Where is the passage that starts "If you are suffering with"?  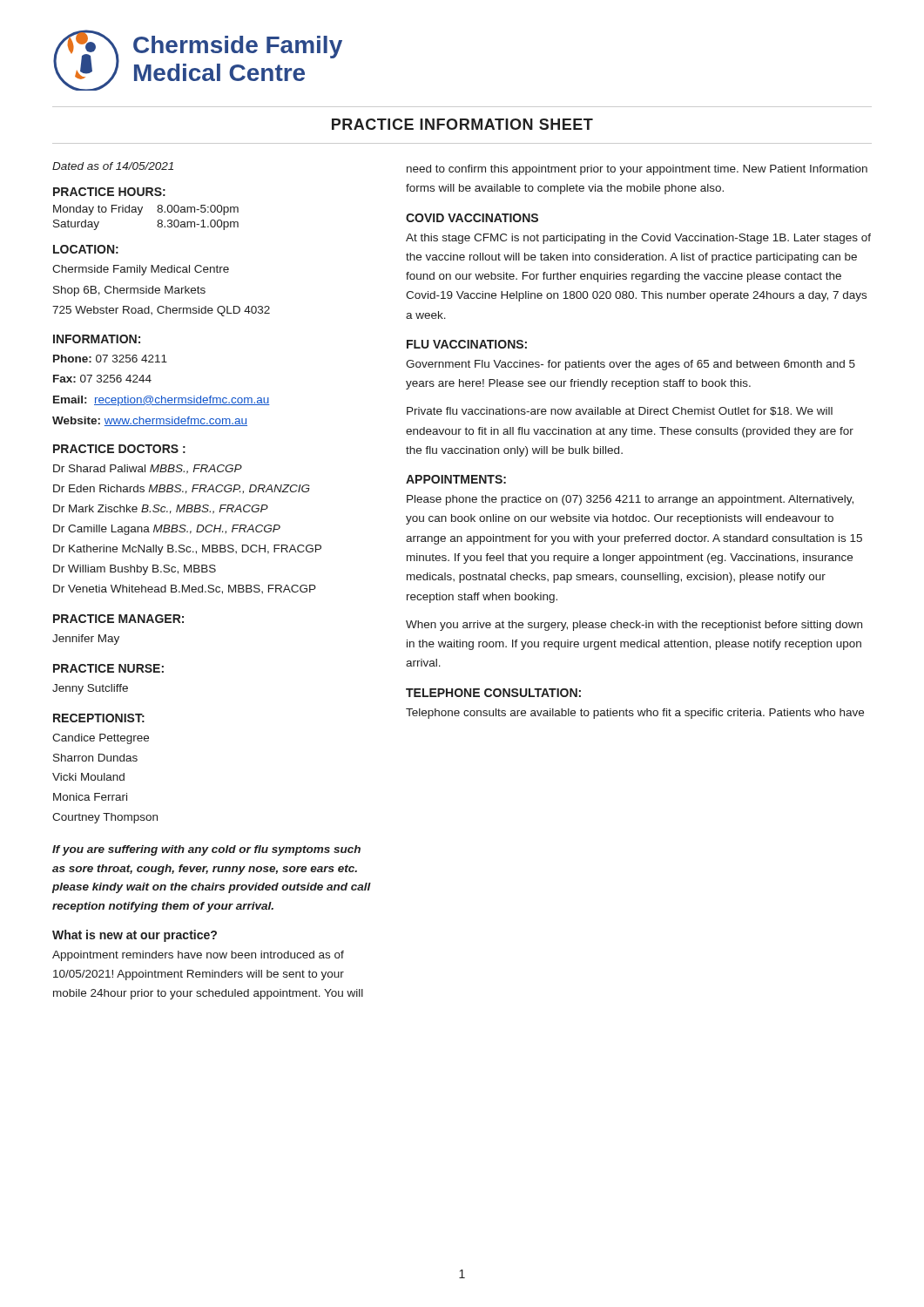tap(211, 878)
